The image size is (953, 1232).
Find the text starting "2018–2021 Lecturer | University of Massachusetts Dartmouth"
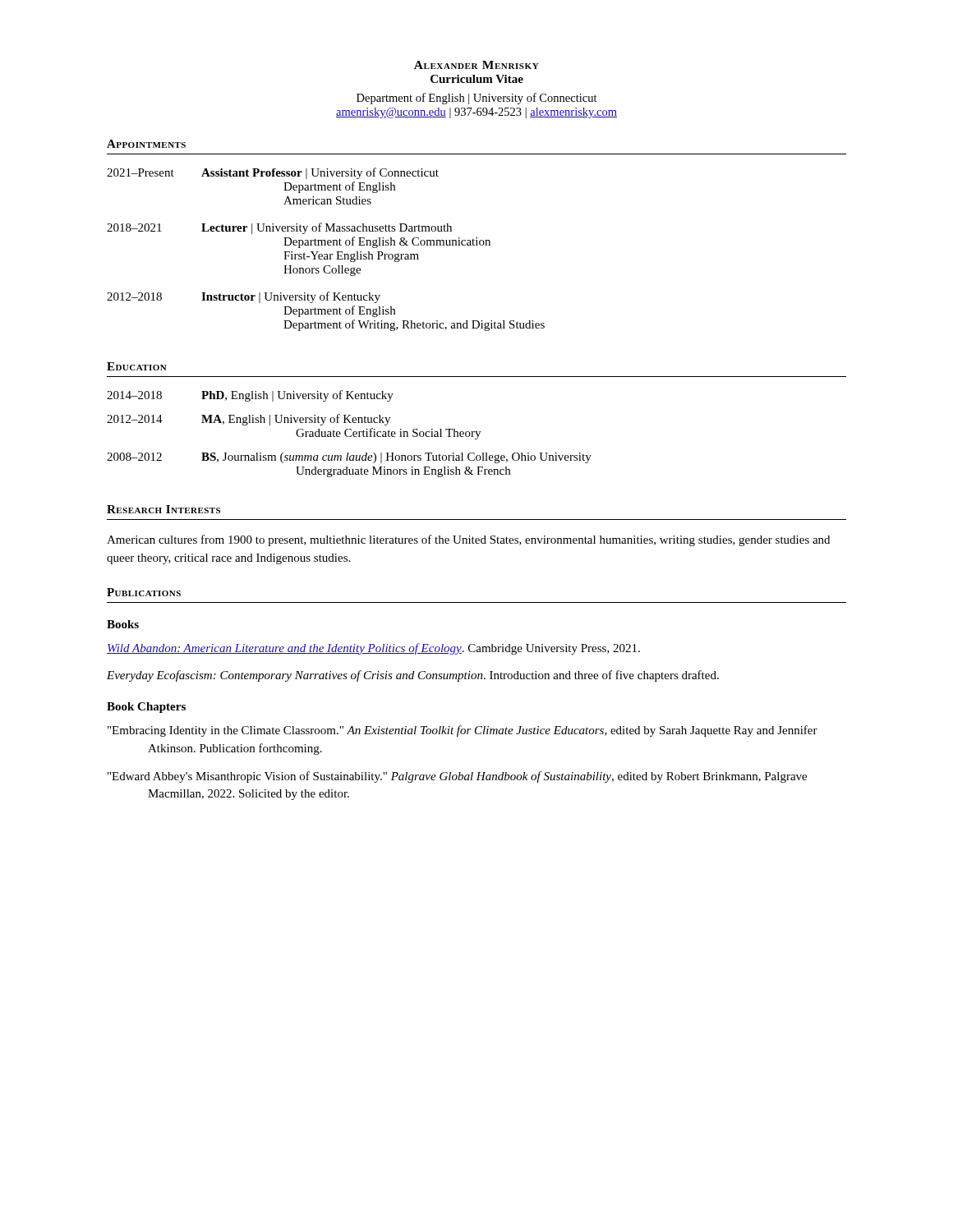(x=476, y=255)
